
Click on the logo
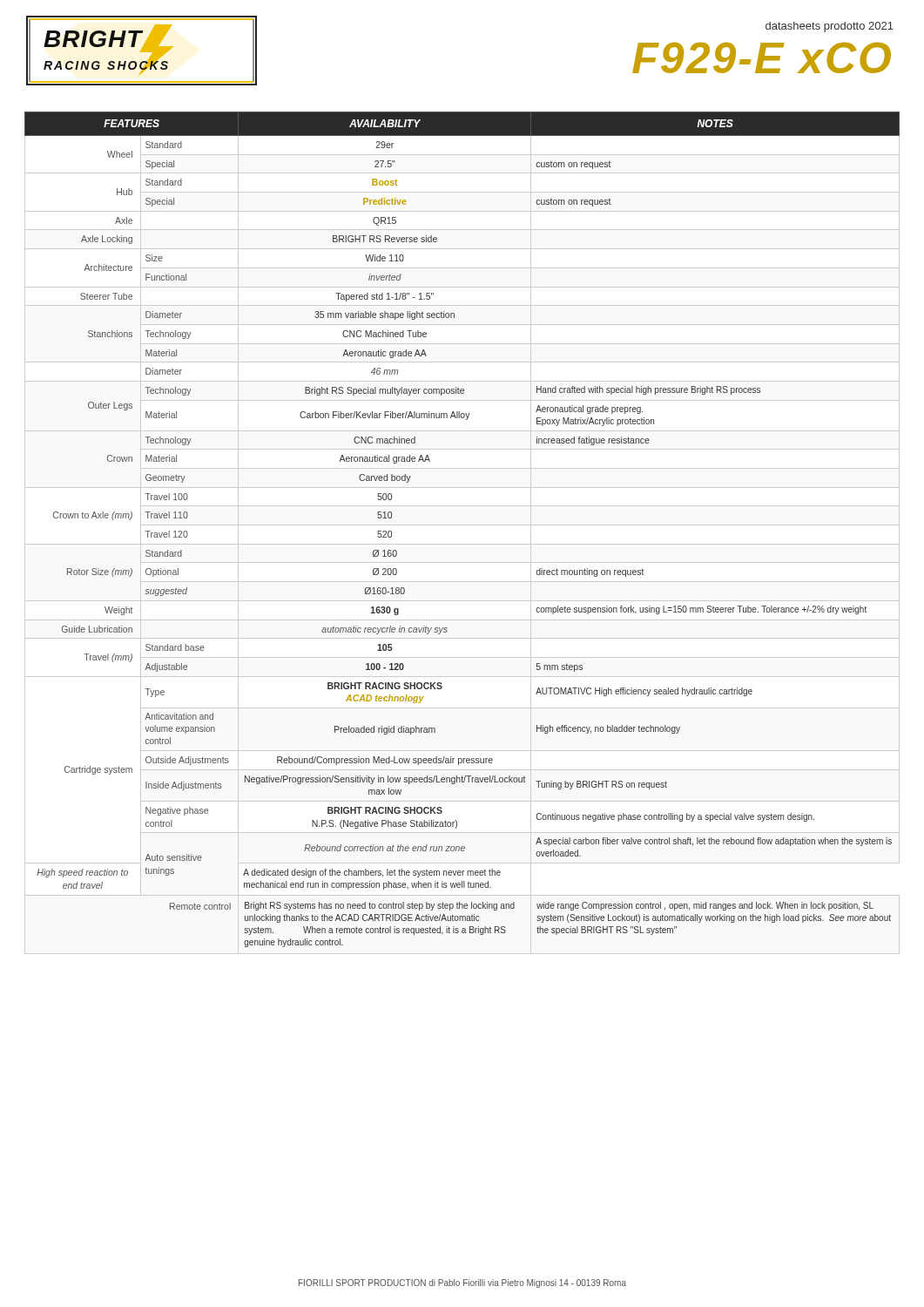142,51
